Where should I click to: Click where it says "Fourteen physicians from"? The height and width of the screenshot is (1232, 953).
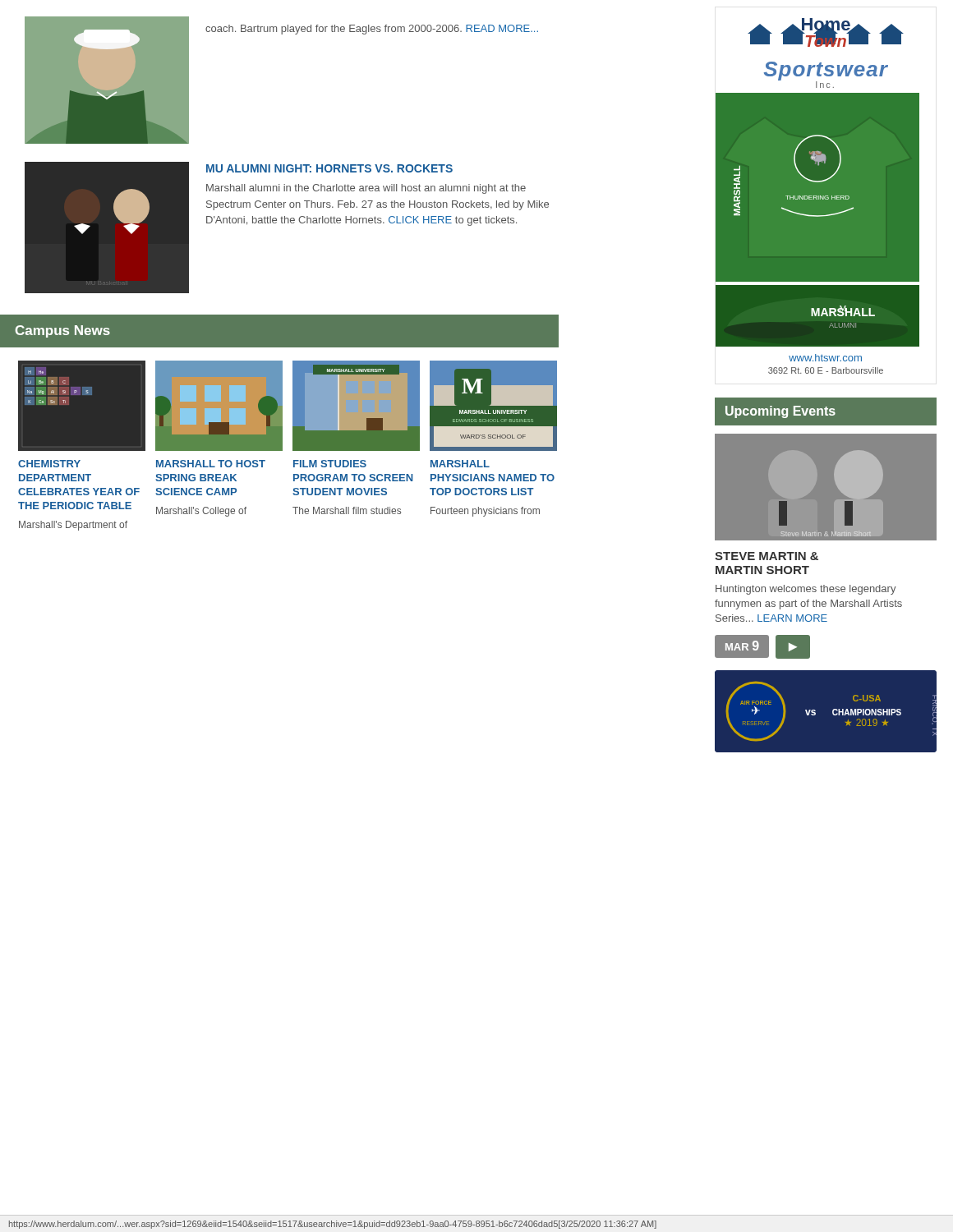coord(485,511)
